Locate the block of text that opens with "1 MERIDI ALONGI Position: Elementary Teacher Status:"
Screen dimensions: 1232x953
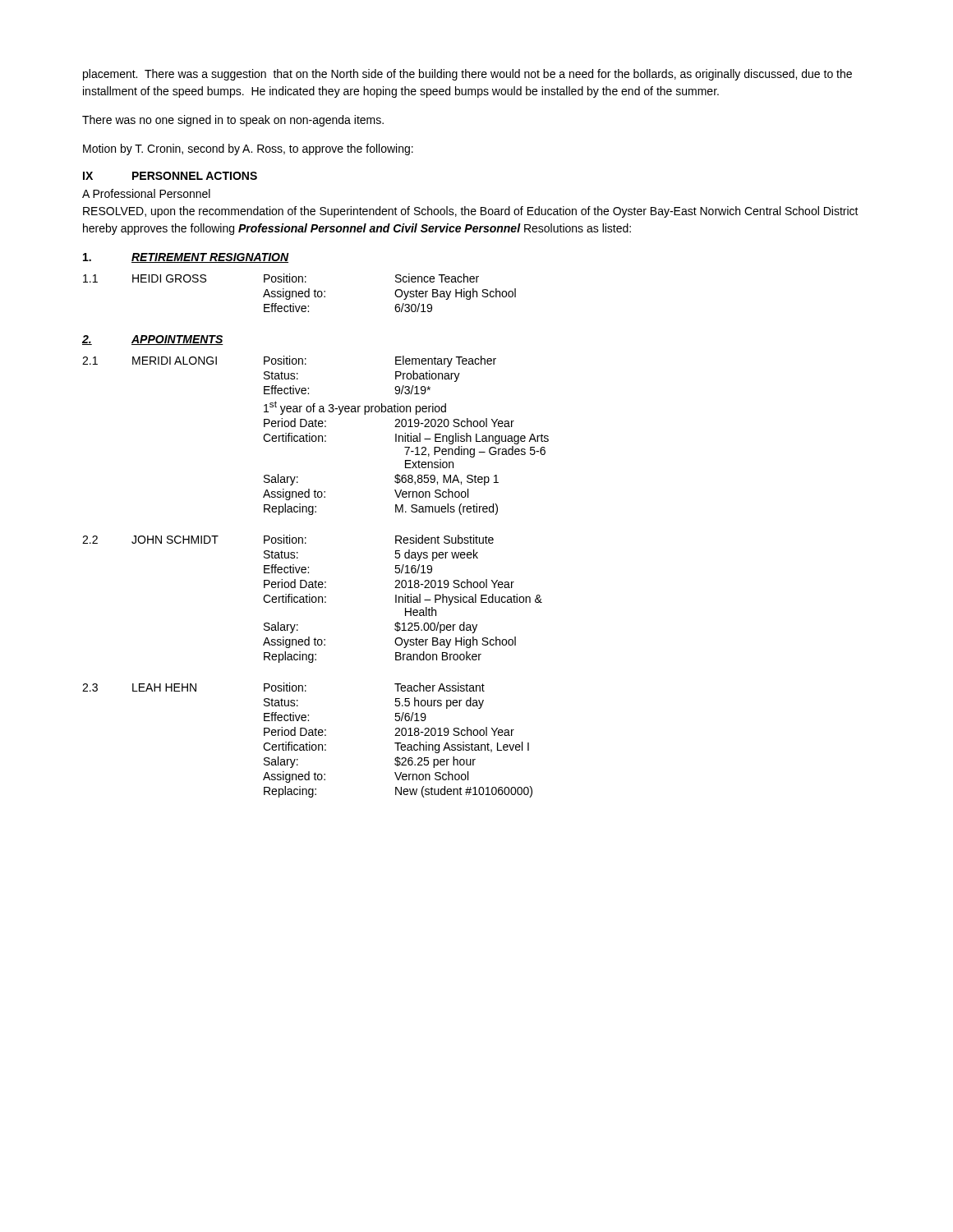click(316, 435)
